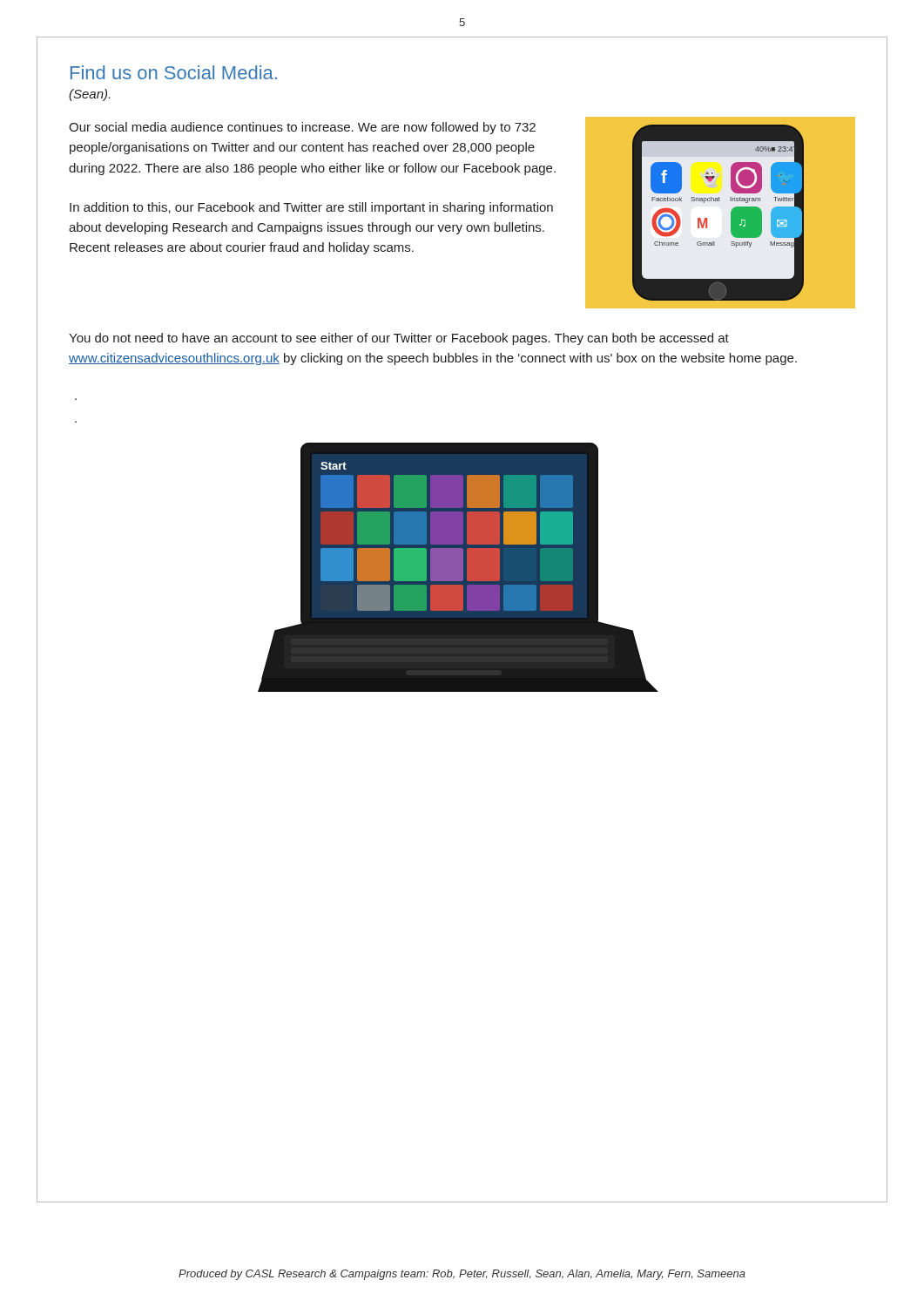Click the passage that begins "You do not"
The height and width of the screenshot is (1307, 924).
(x=433, y=348)
